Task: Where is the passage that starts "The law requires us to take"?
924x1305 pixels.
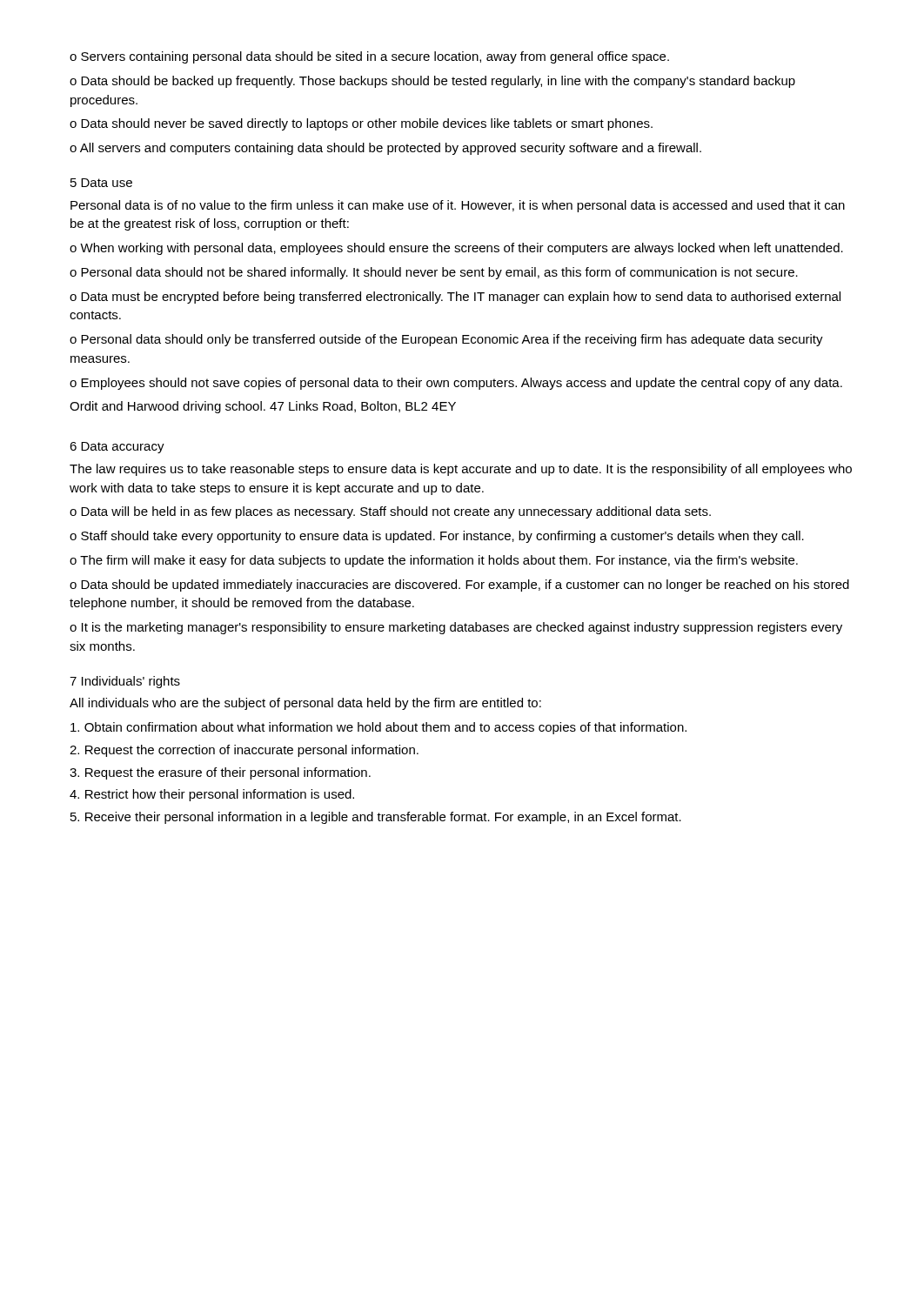Action: click(461, 478)
